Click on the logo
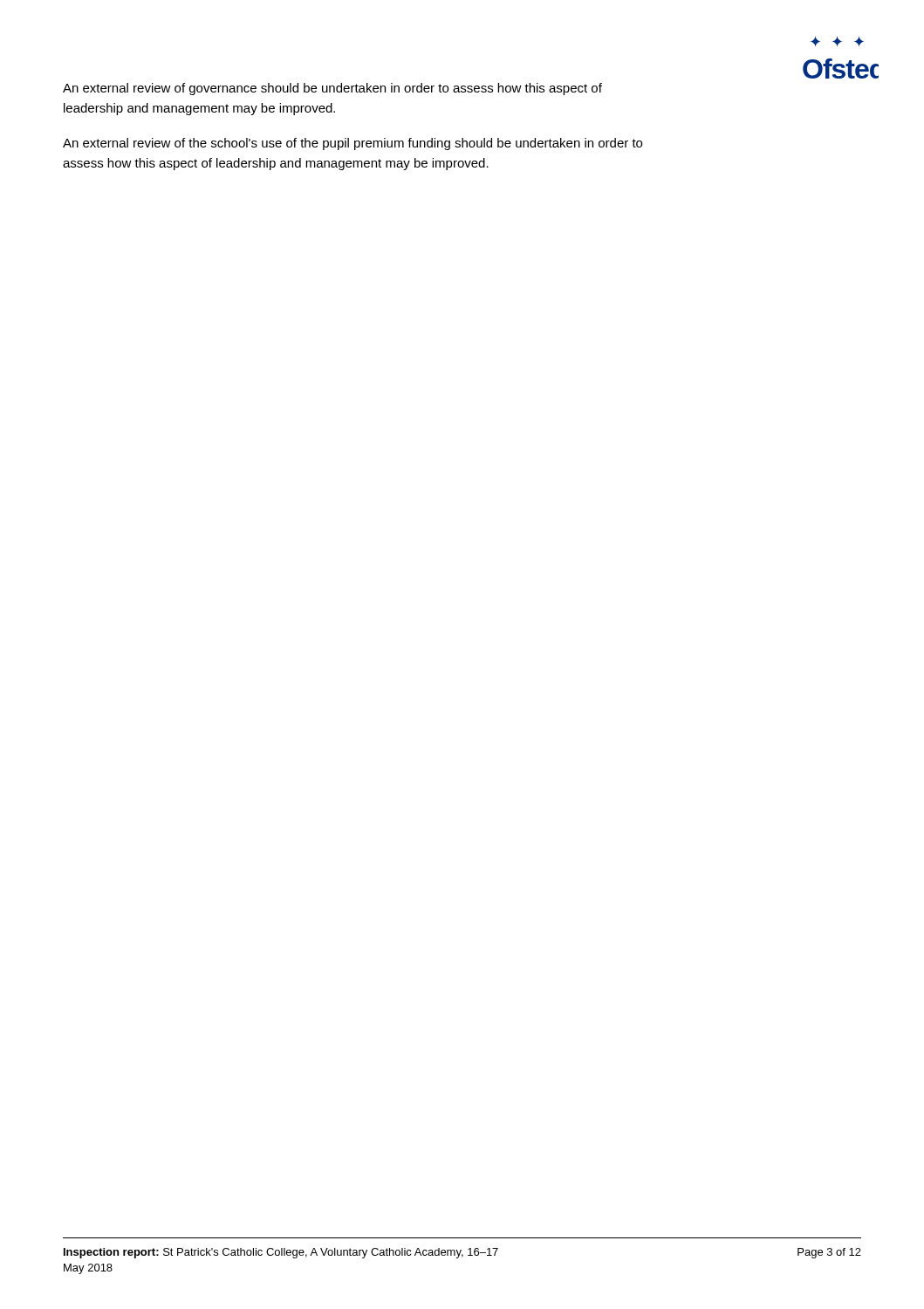Image resolution: width=924 pixels, height=1309 pixels. pyautogui.click(x=839, y=59)
